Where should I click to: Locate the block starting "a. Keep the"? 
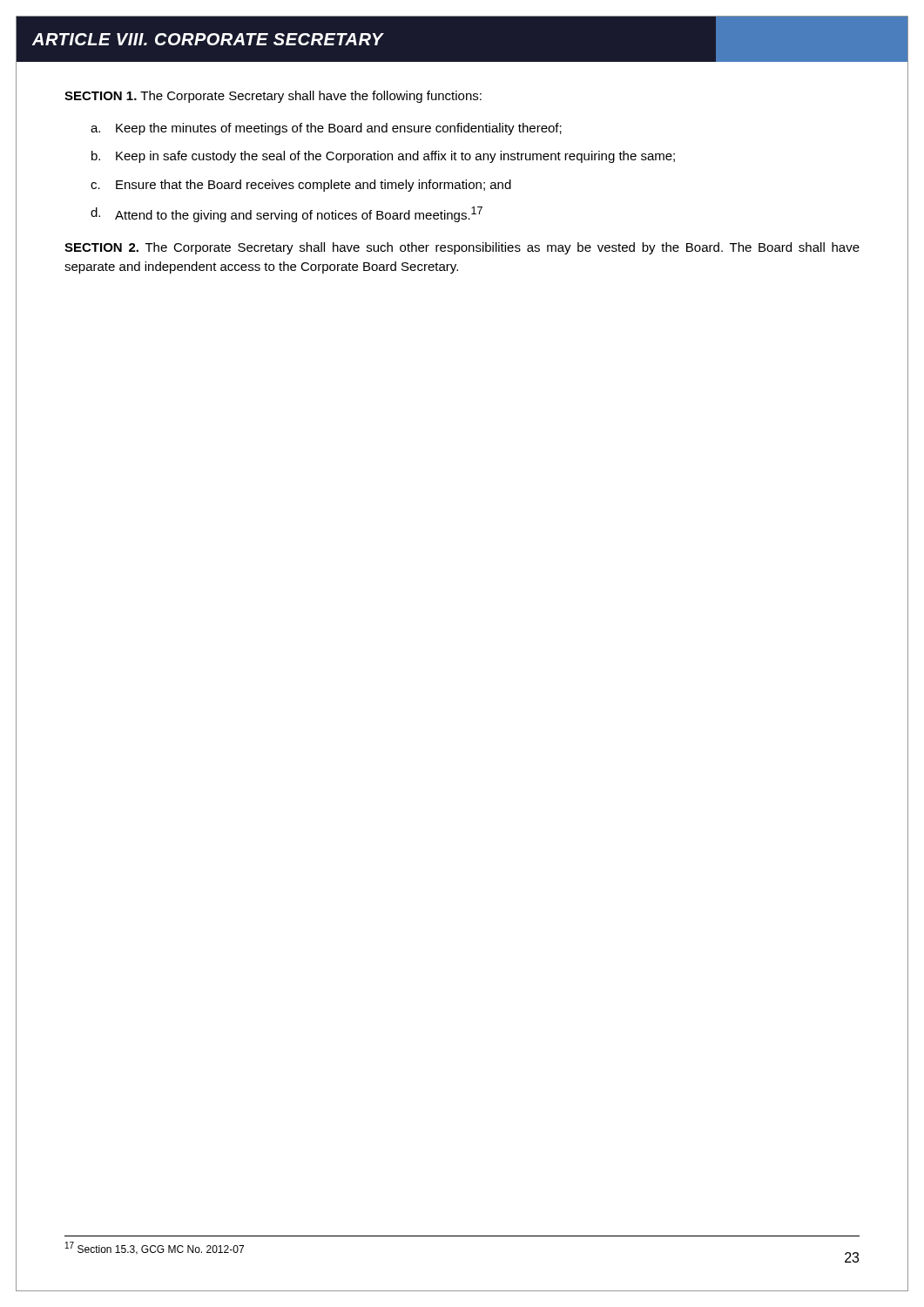click(475, 128)
